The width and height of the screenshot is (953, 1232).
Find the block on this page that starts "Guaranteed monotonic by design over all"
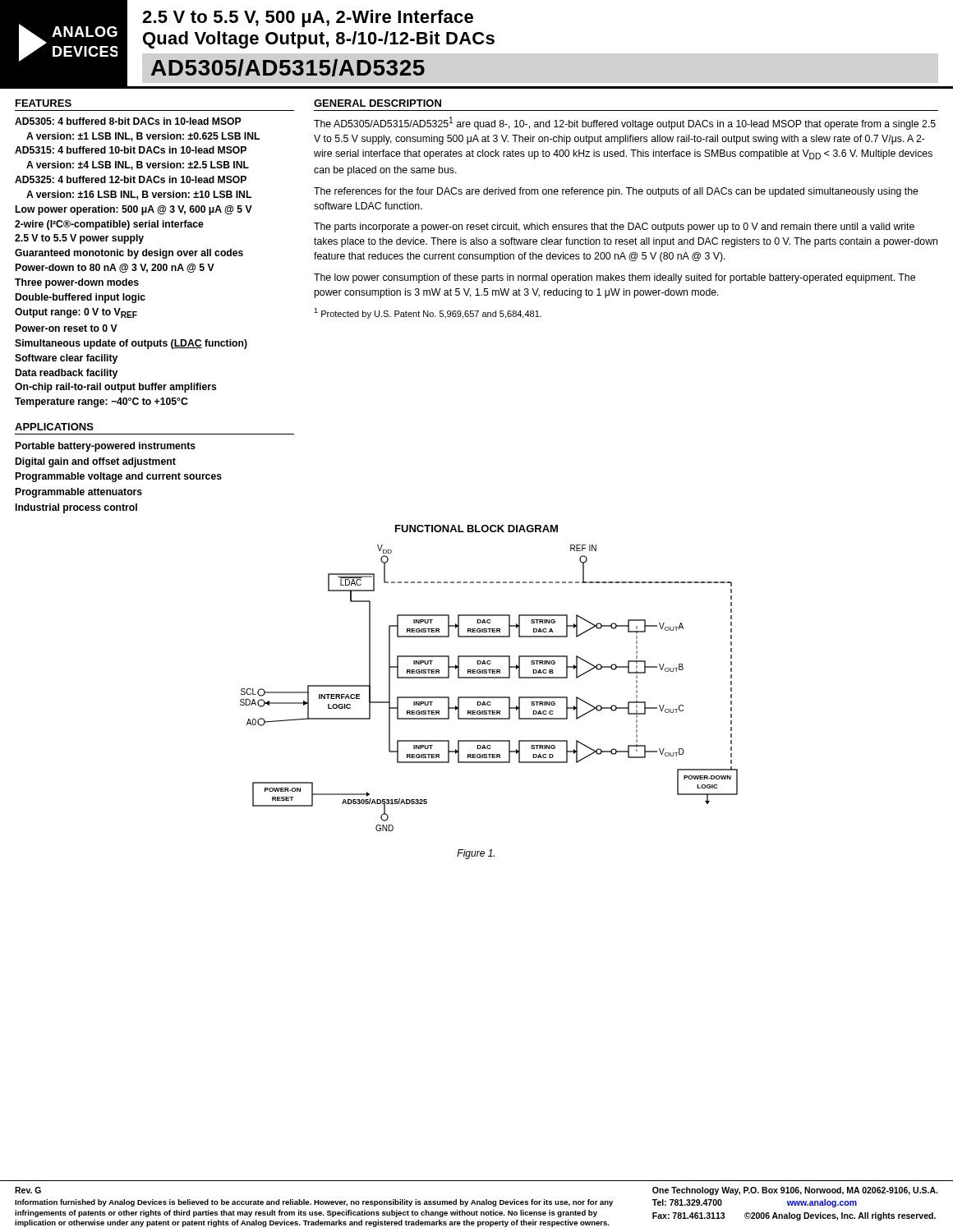coord(129,253)
